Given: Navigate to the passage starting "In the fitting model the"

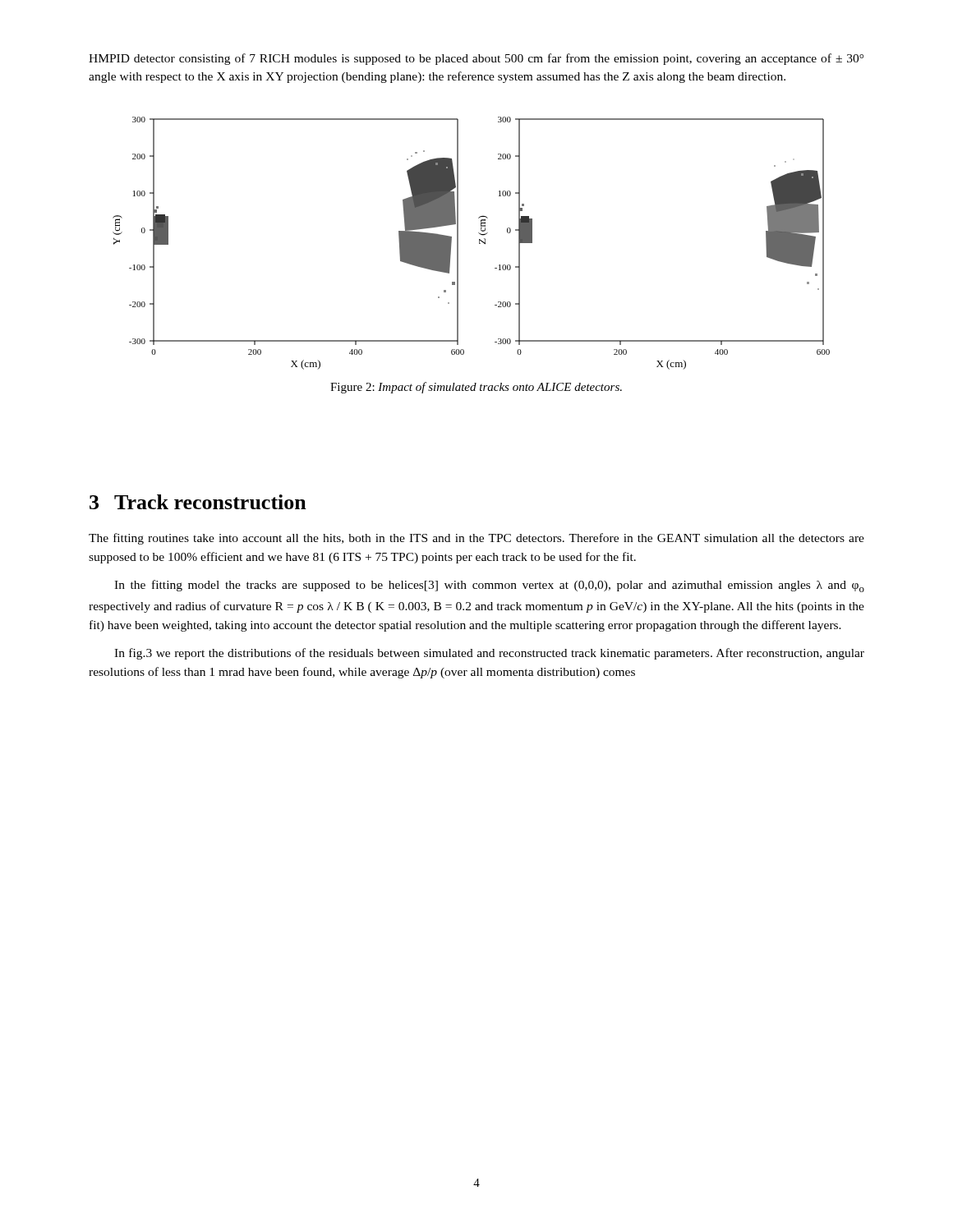Looking at the screenshot, I should point(476,604).
